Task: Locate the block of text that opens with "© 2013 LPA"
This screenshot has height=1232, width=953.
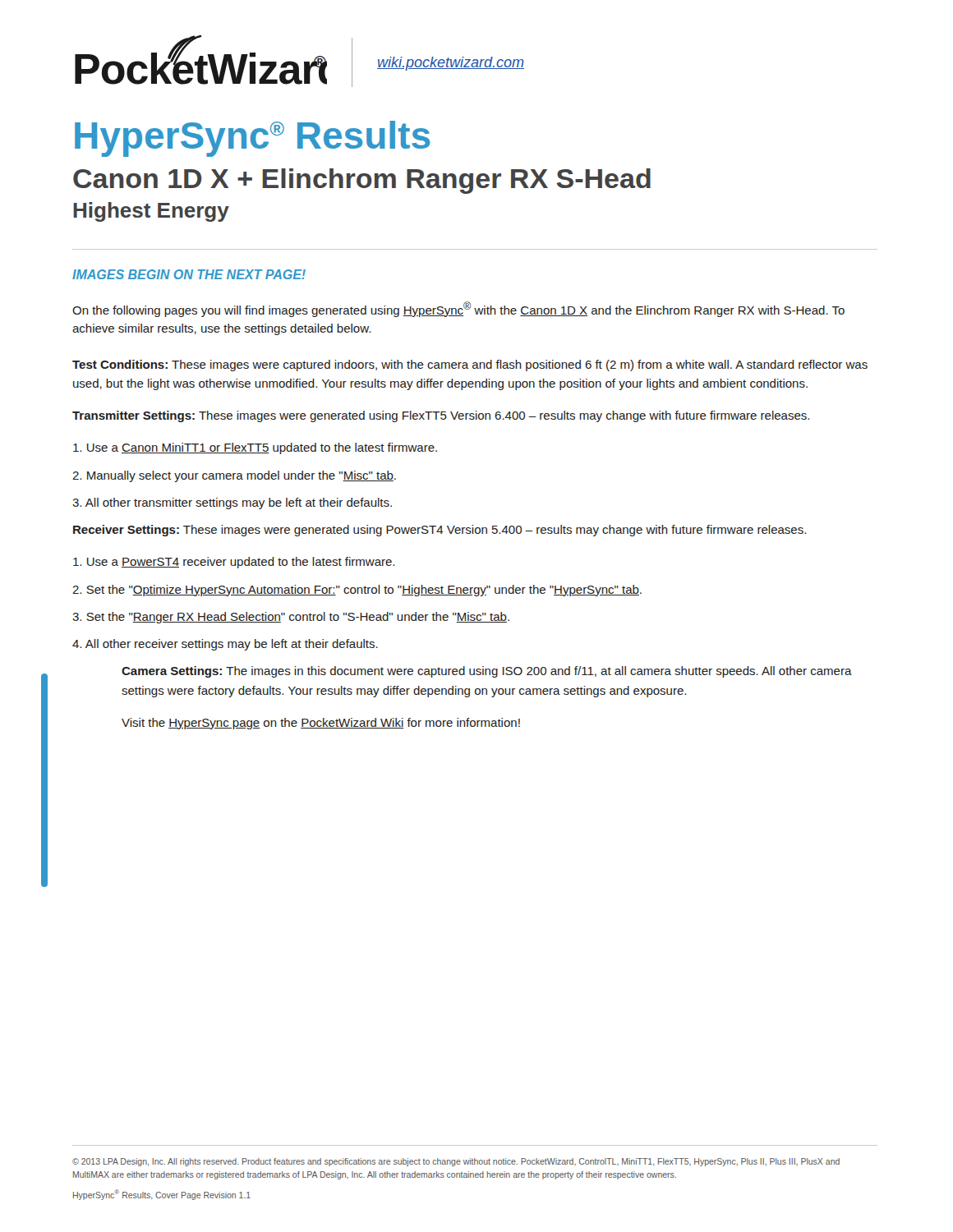Action: [x=475, y=1169]
